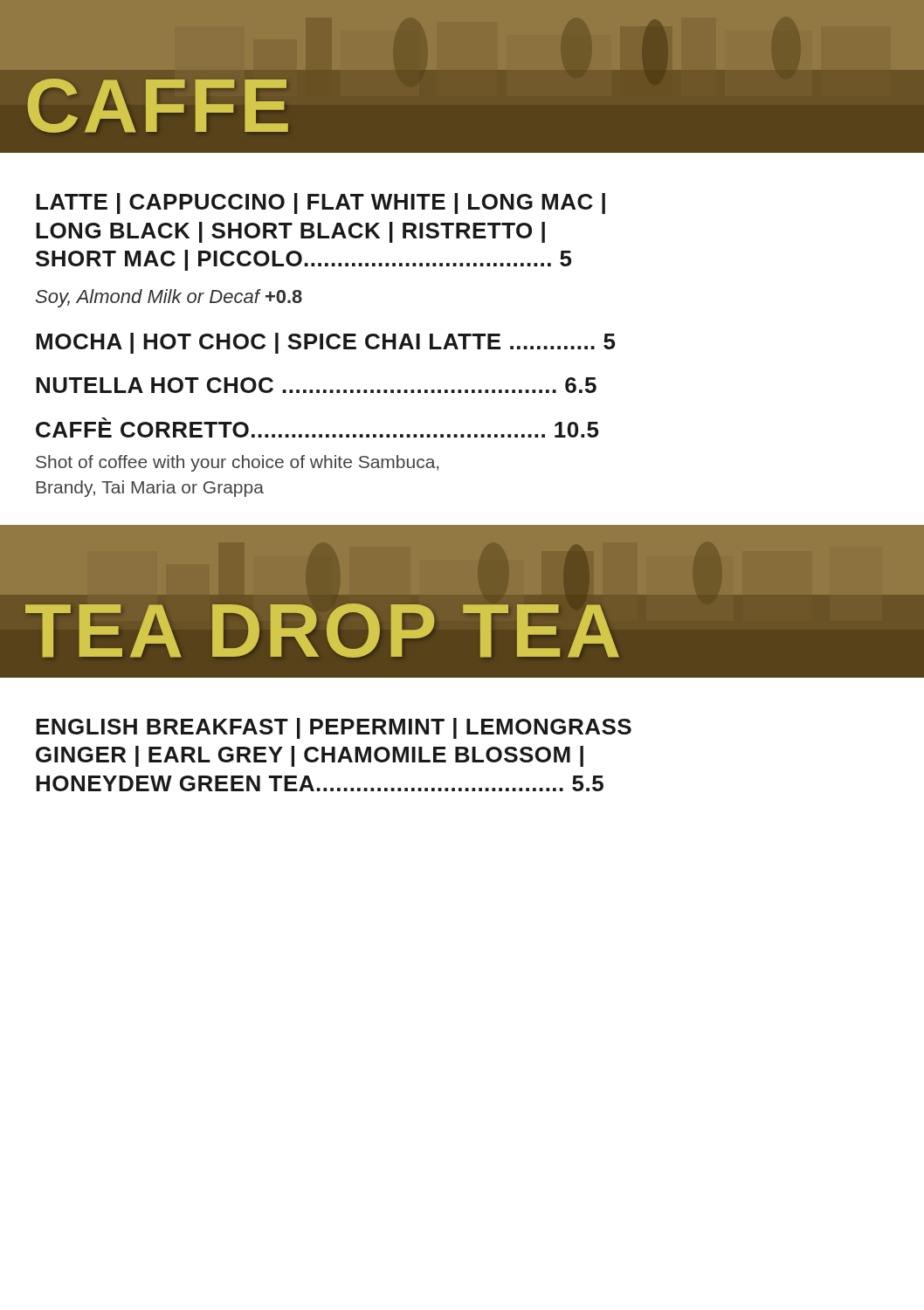This screenshot has height=1310, width=924.
Task: Point to the block starting "Soy, Almond Milk or Decaf +0.8"
Action: 169,298
